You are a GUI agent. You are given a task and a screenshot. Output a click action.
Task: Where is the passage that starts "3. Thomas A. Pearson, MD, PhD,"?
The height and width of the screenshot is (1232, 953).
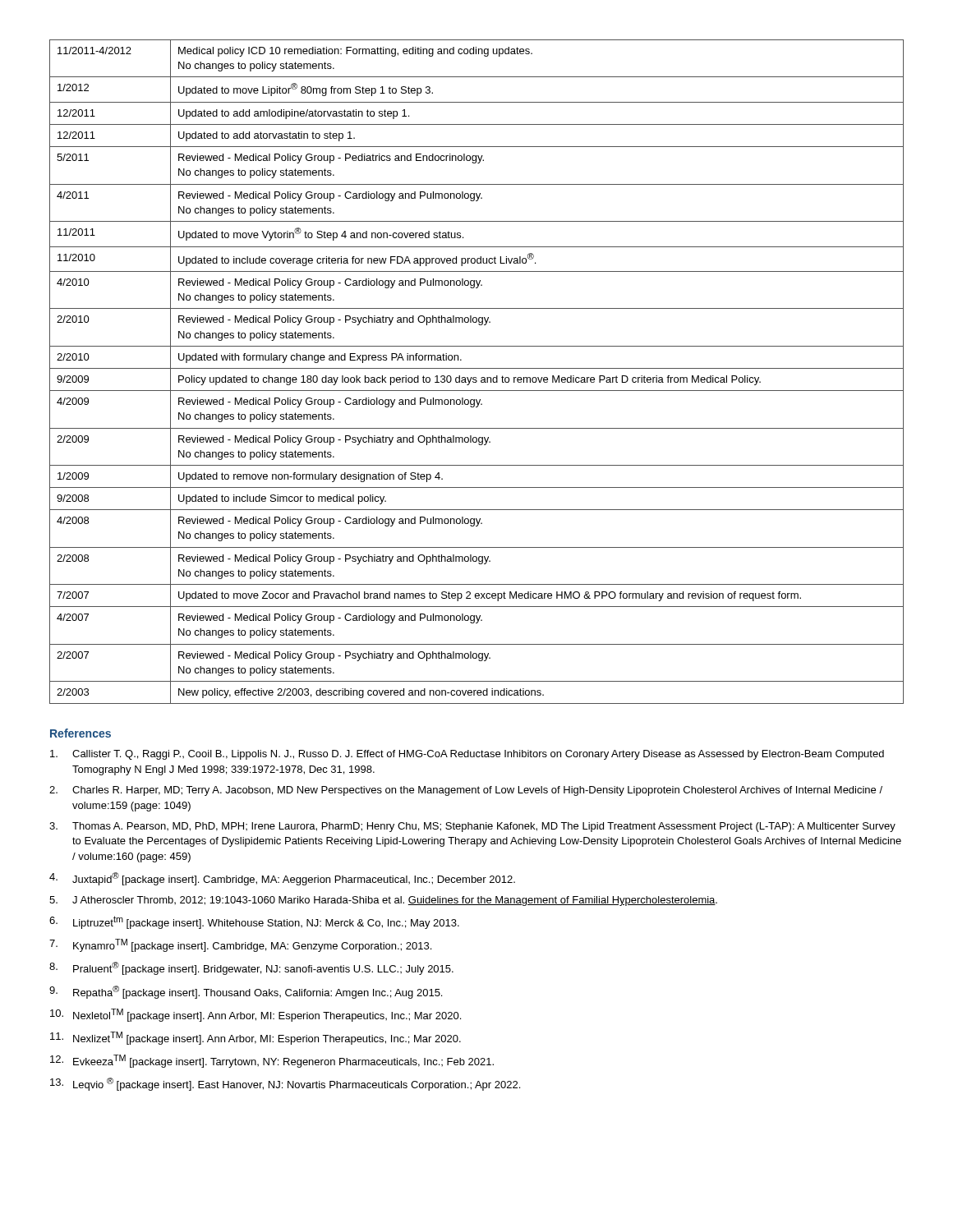click(x=476, y=842)
